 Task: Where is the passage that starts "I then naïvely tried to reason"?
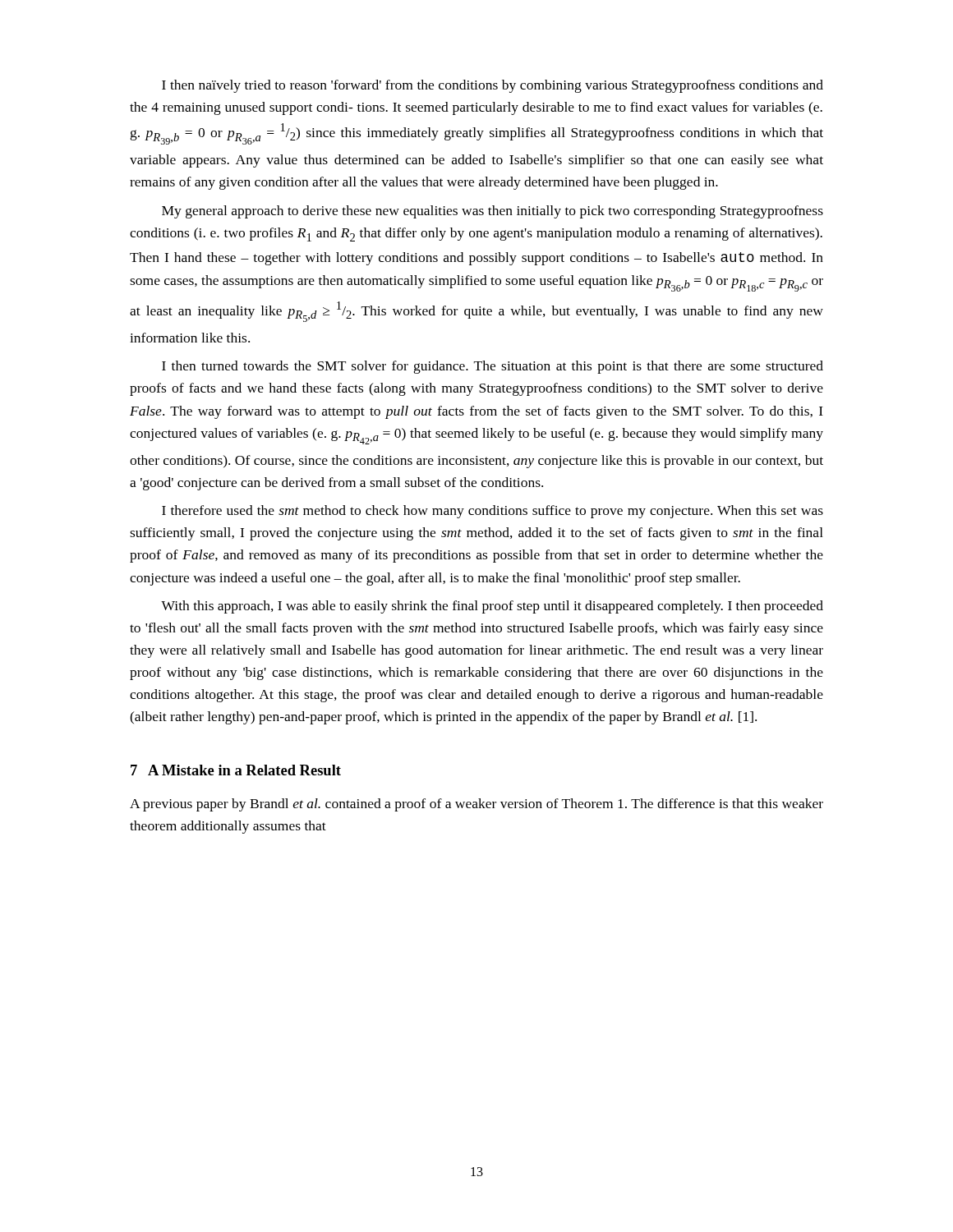point(476,134)
